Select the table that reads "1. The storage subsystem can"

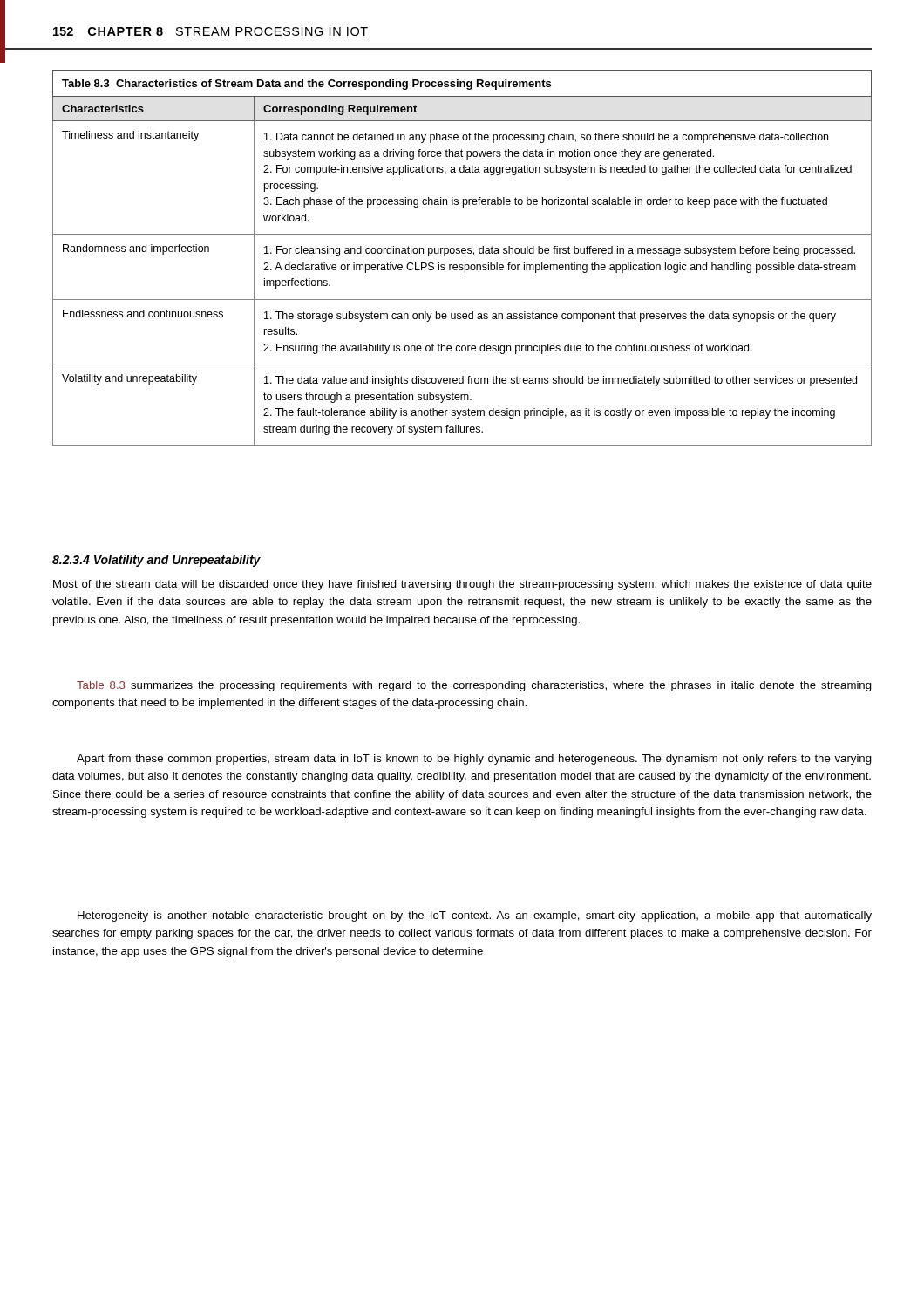pyautogui.click(x=462, y=258)
